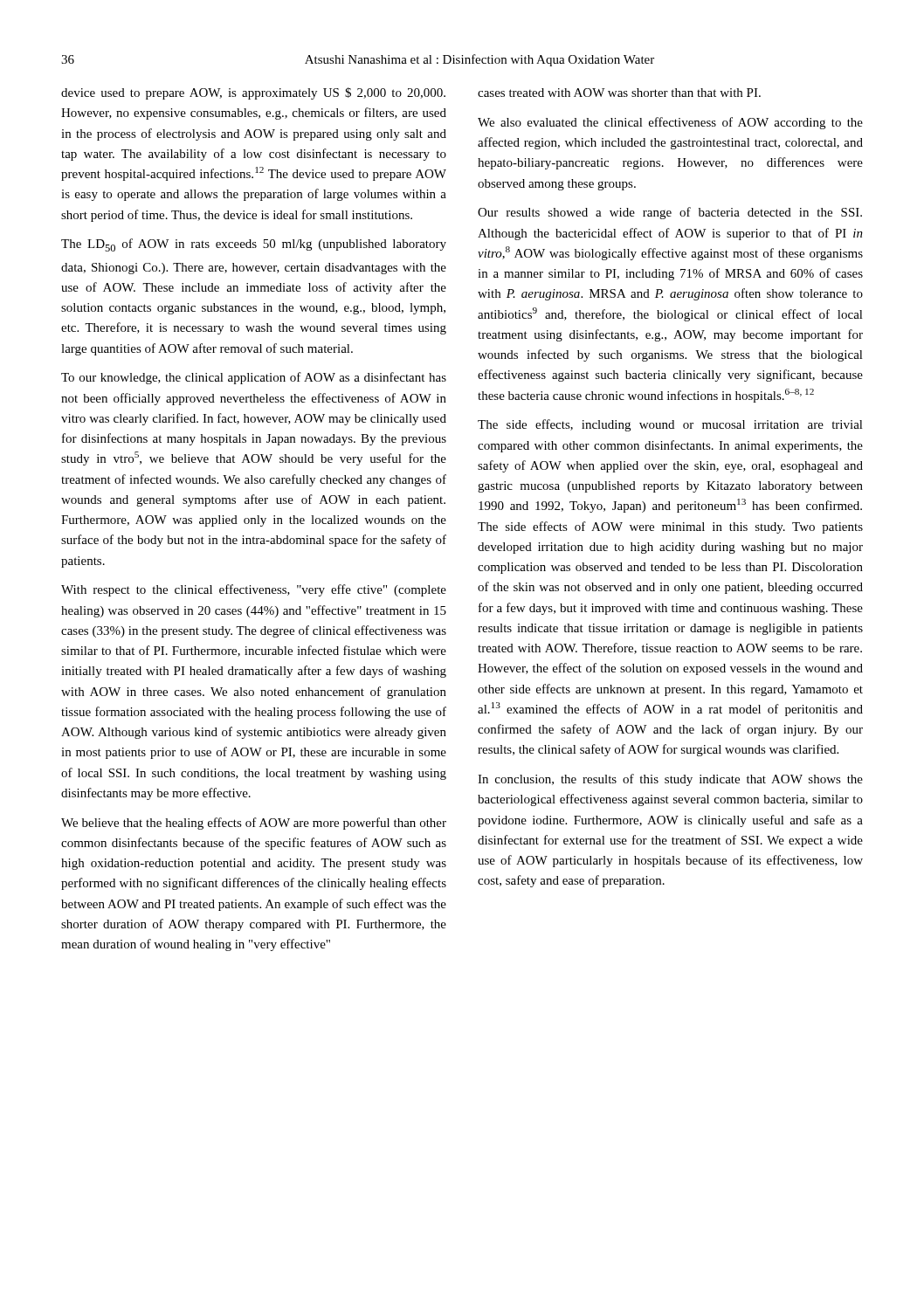Find the text starting "To our knowledge, the clinical application"

pos(254,470)
